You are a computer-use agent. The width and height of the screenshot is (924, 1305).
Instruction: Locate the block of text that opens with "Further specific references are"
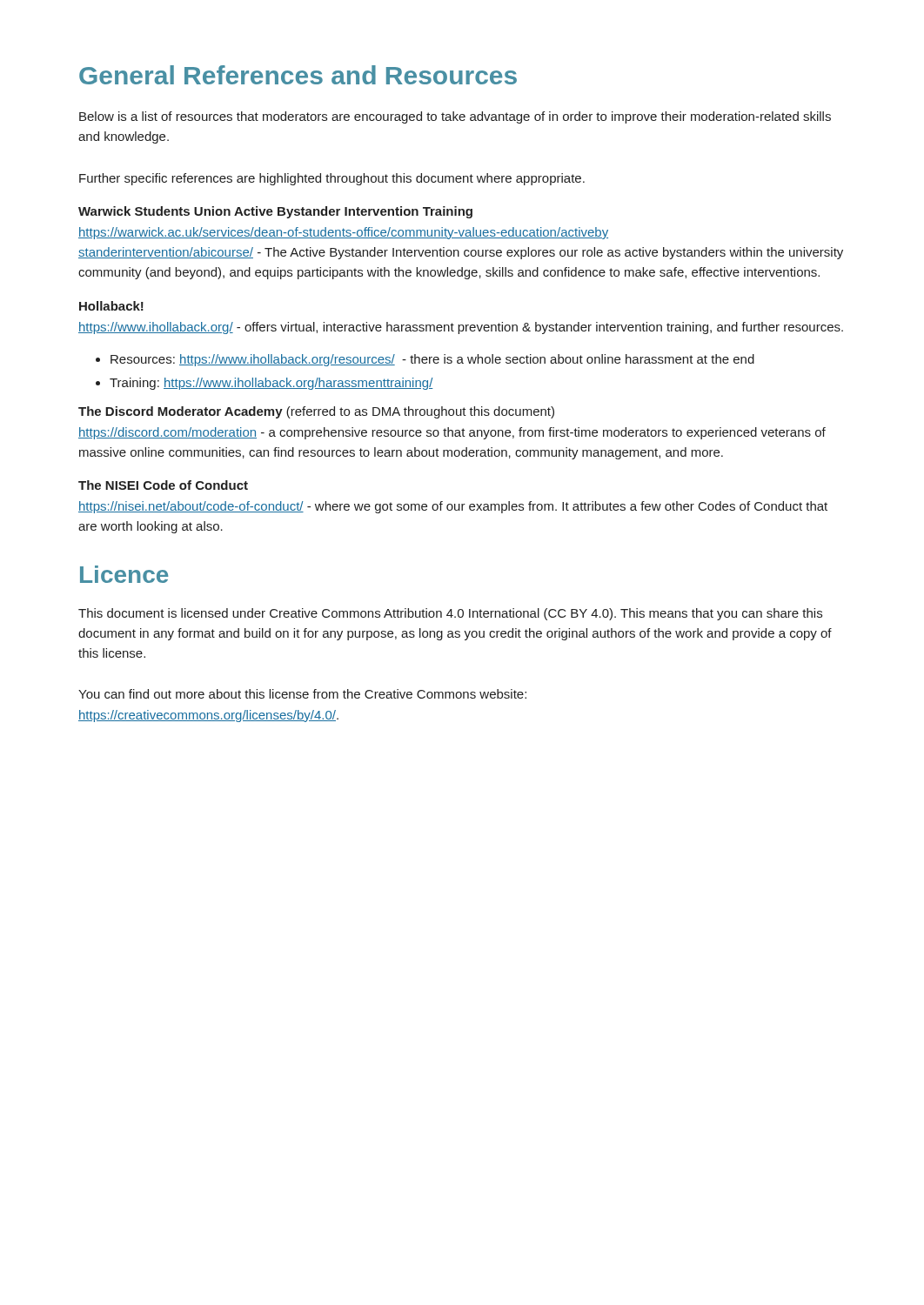[332, 177]
